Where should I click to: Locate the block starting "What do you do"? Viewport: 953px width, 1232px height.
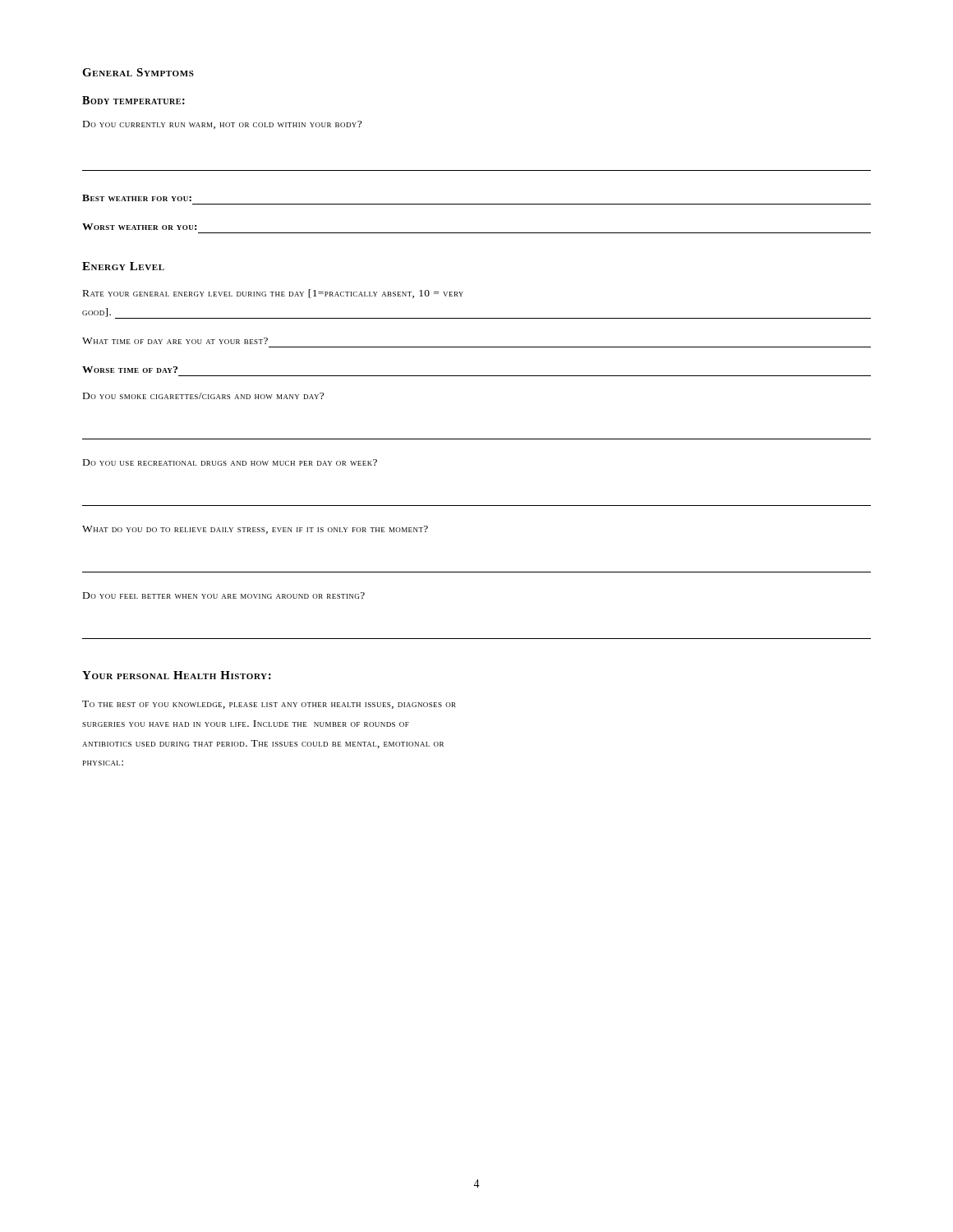click(255, 529)
